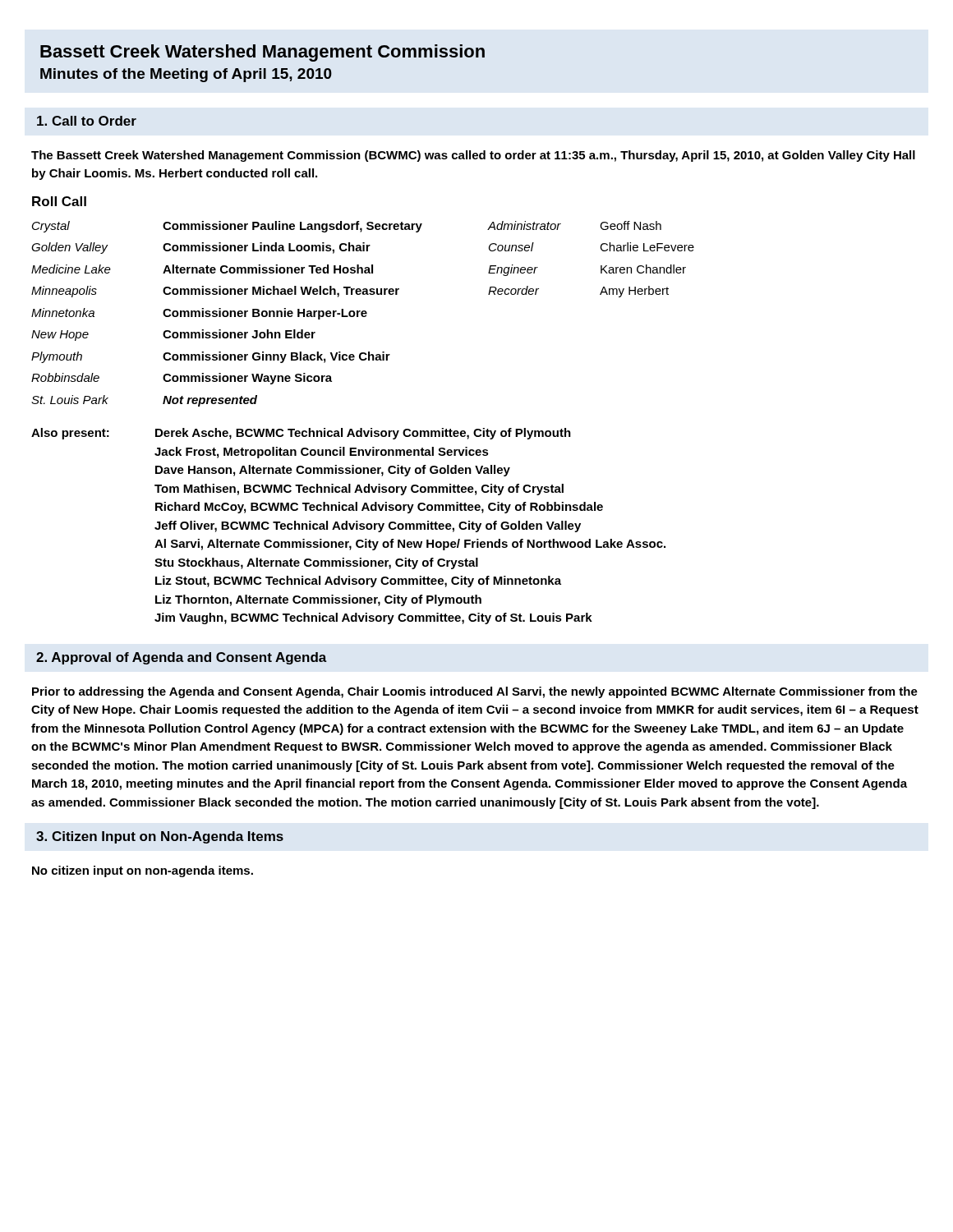This screenshot has height=1232, width=953.
Task: Locate the block of text that opens with "The Bassett Creek Watershed Management Commission (BCWMC)"
Action: click(473, 164)
